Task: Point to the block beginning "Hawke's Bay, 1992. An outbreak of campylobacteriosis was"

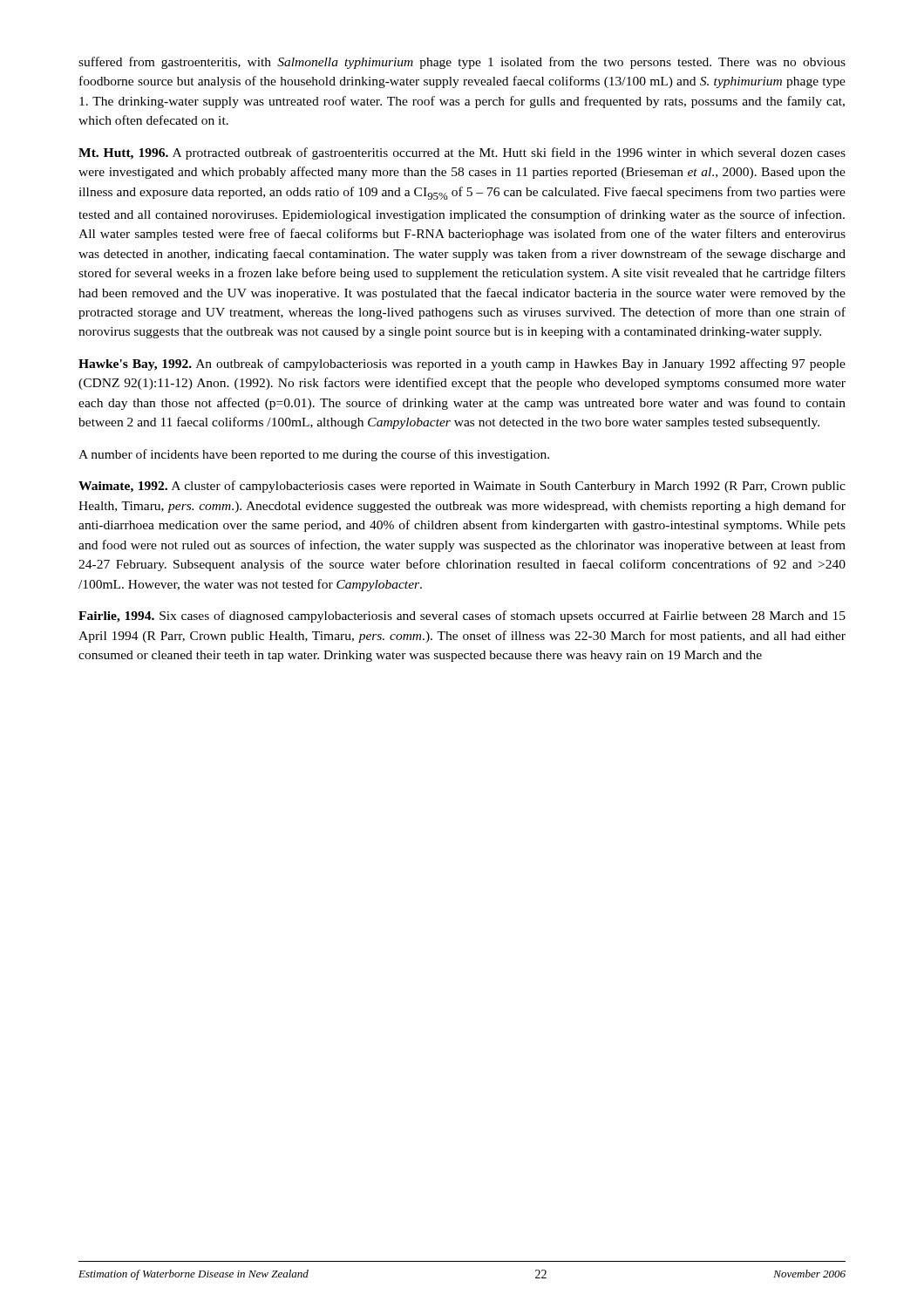Action: pyautogui.click(x=462, y=393)
